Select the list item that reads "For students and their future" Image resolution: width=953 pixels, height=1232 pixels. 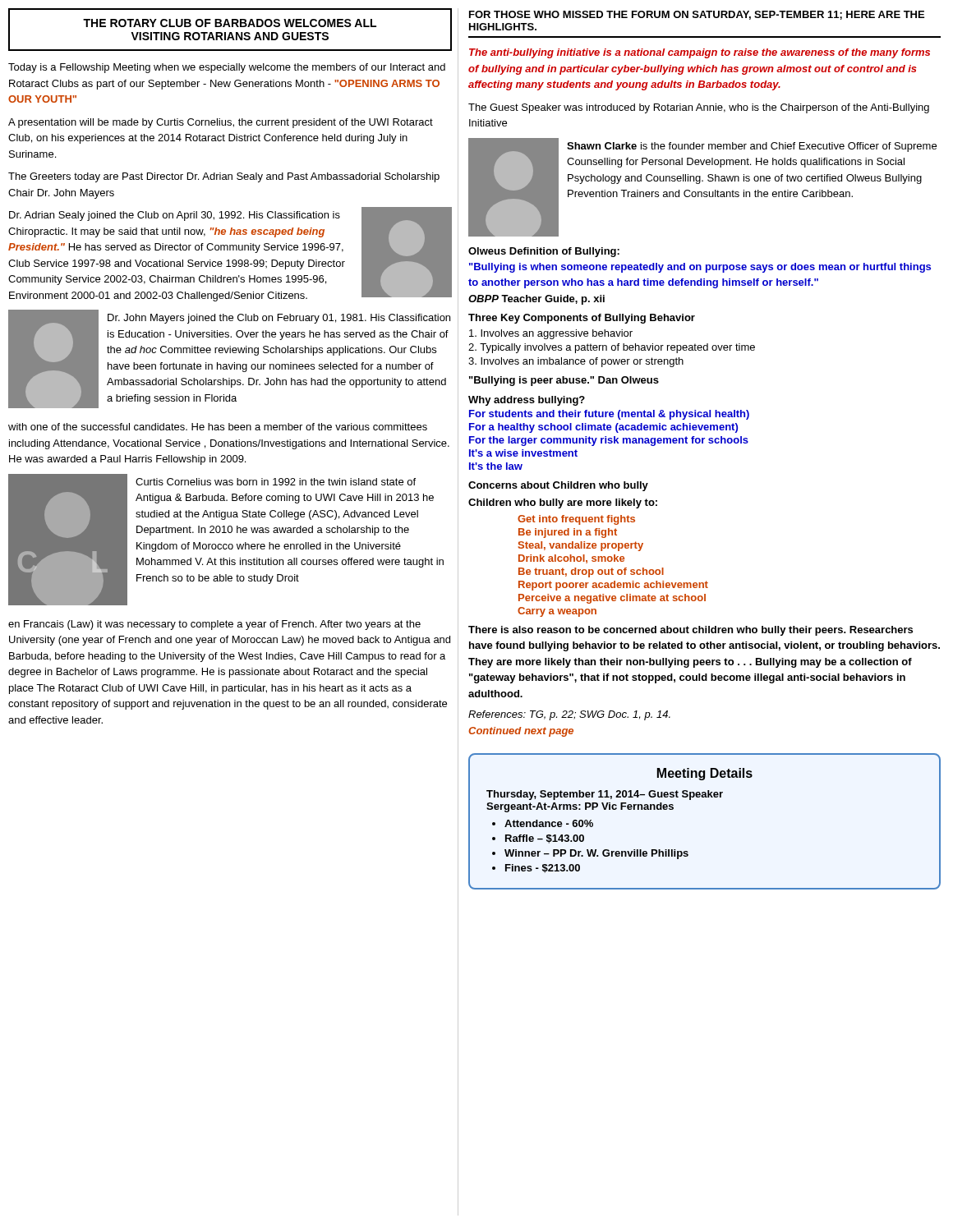pos(609,413)
